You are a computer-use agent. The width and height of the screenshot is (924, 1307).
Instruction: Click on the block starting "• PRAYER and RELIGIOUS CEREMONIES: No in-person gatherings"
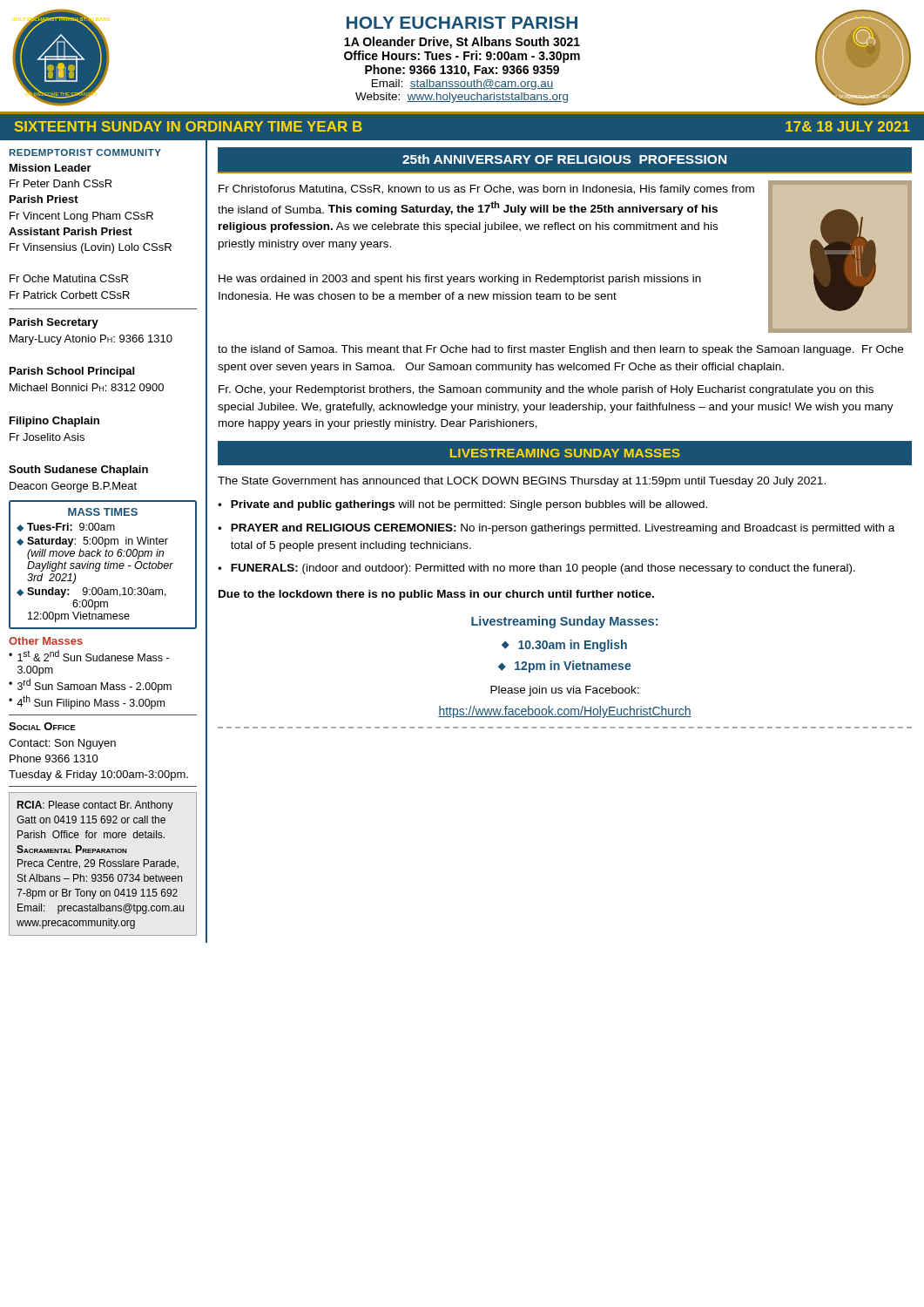[x=565, y=537]
